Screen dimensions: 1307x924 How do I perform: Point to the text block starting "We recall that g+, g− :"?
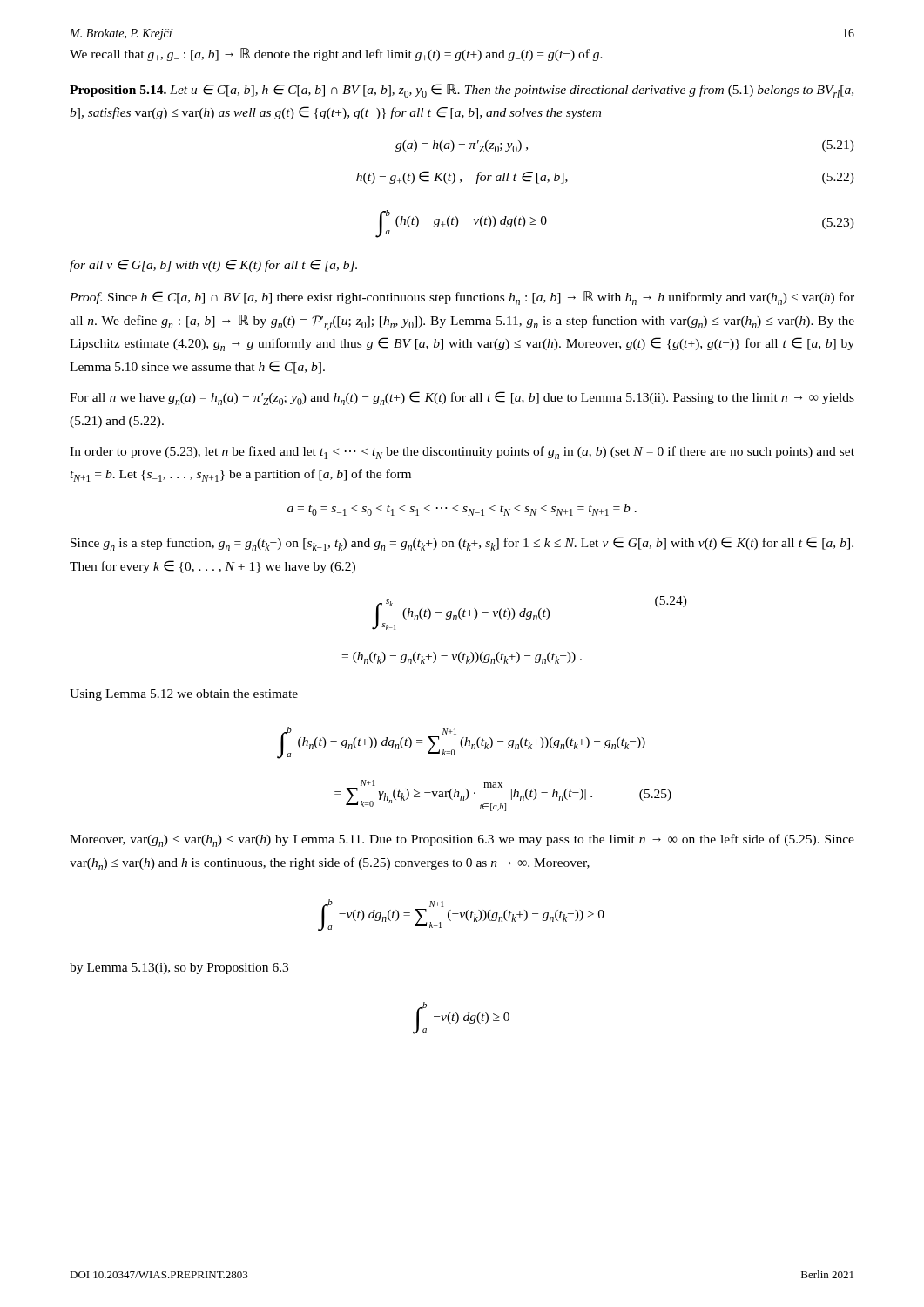click(336, 55)
